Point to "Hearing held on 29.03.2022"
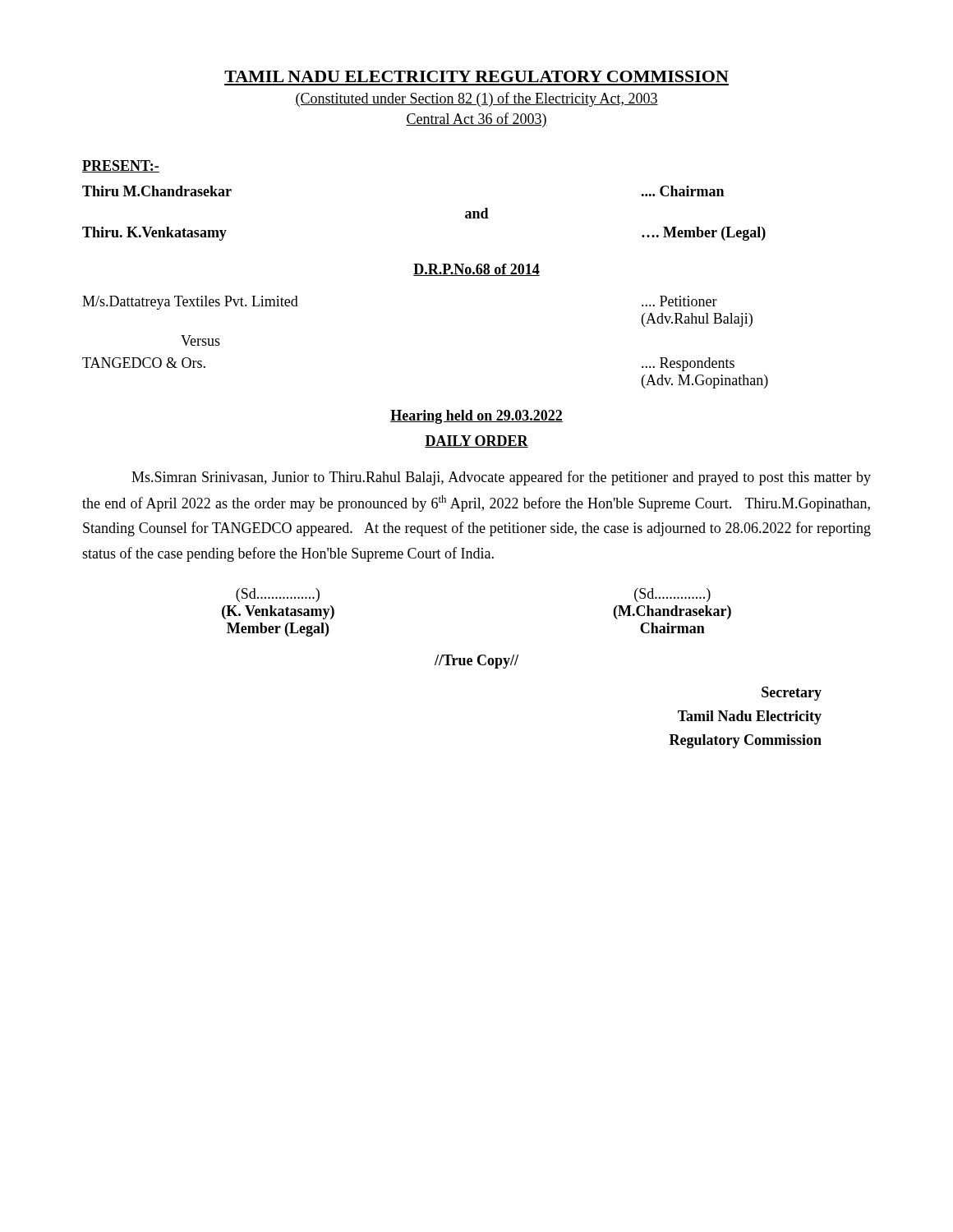Screen dimensions: 1232x953 (x=476, y=416)
